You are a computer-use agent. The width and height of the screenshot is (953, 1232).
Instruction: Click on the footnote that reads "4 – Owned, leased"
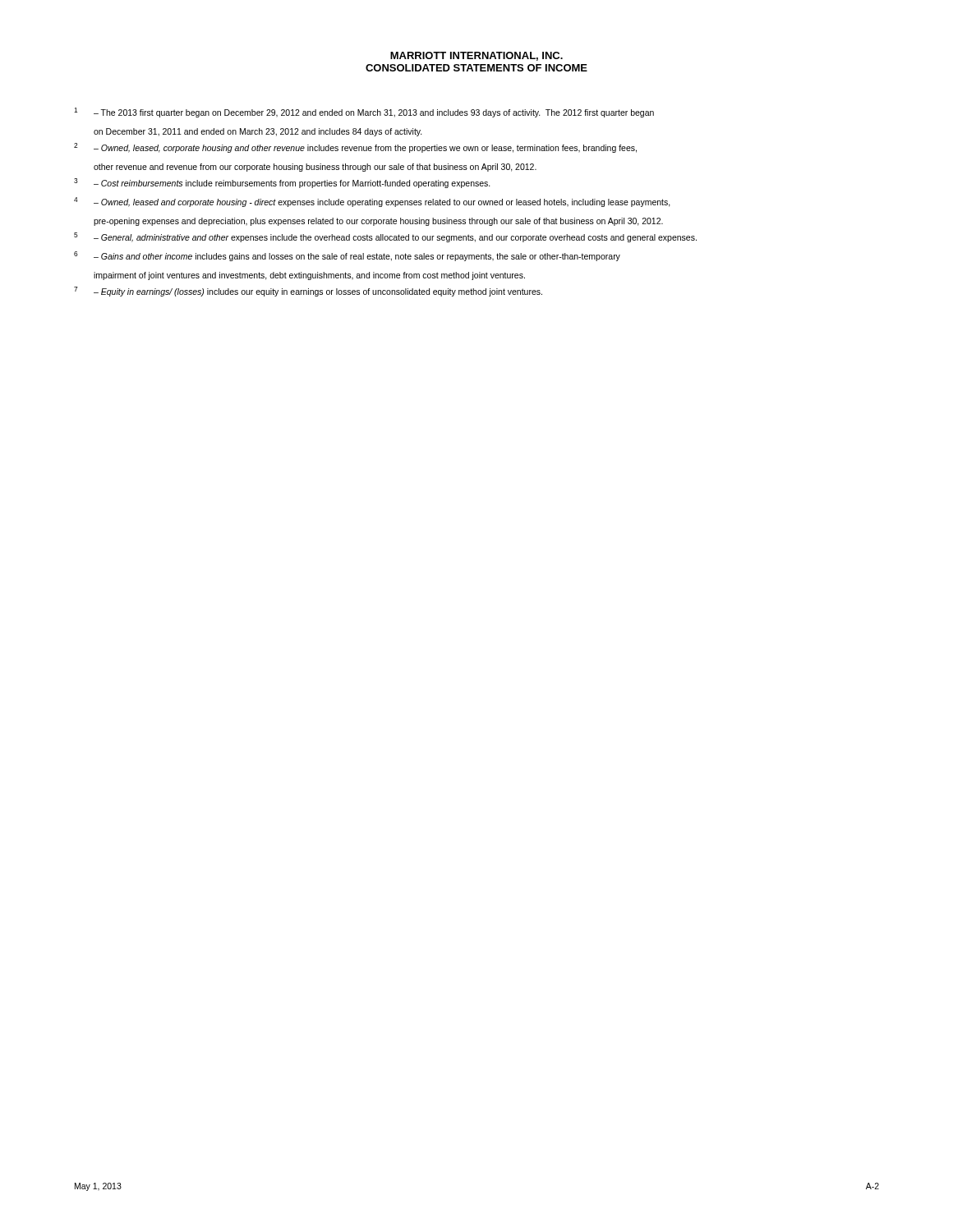click(x=476, y=203)
